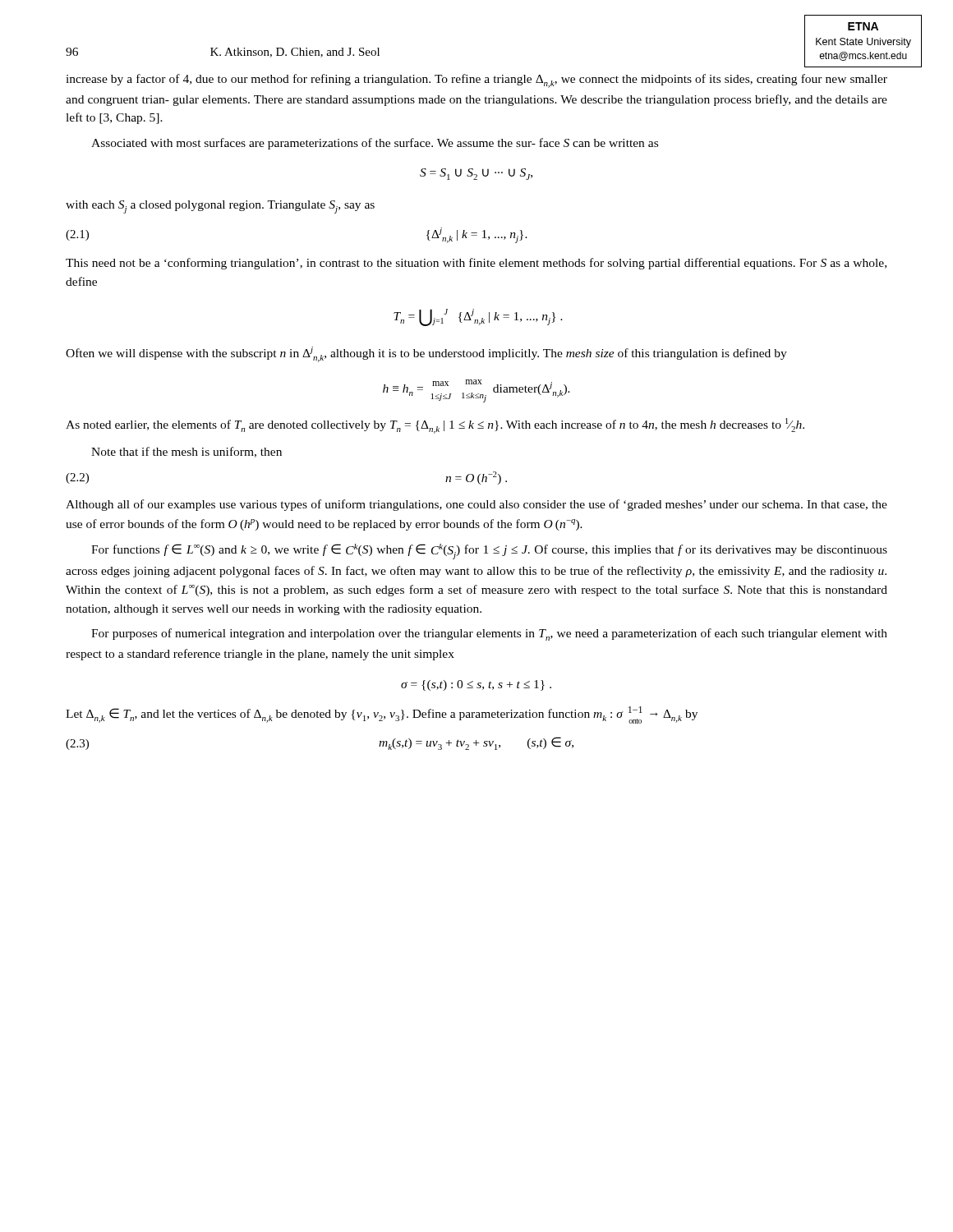The image size is (953, 1232).
Task: Find the text starting "increase by a"
Action: (x=476, y=98)
